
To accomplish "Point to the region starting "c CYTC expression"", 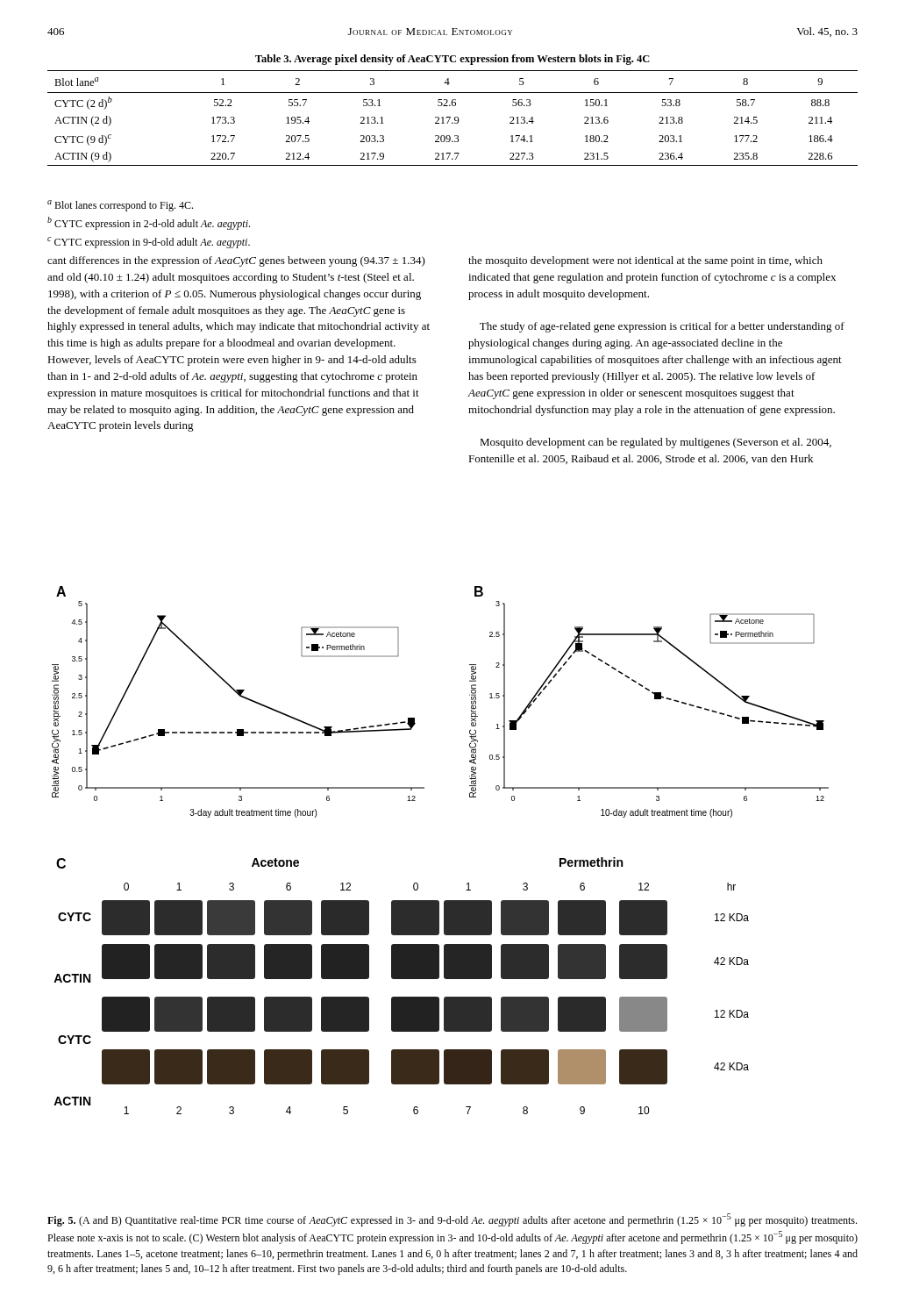I will [149, 241].
